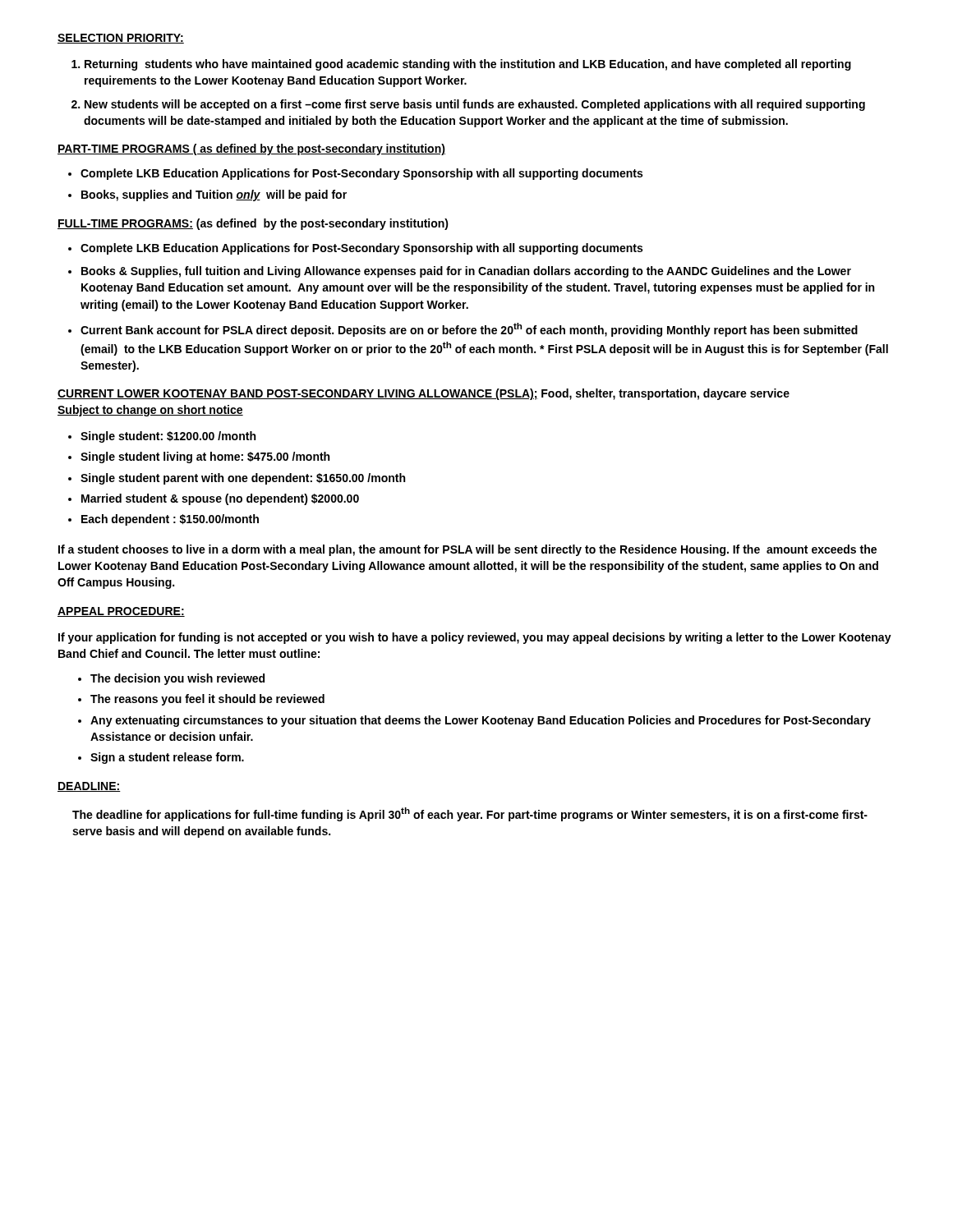This screenshot has height=1232, width=953.
Task: Click where it says "APPEAL PROCEDURE:"
Action: (121, 611)
